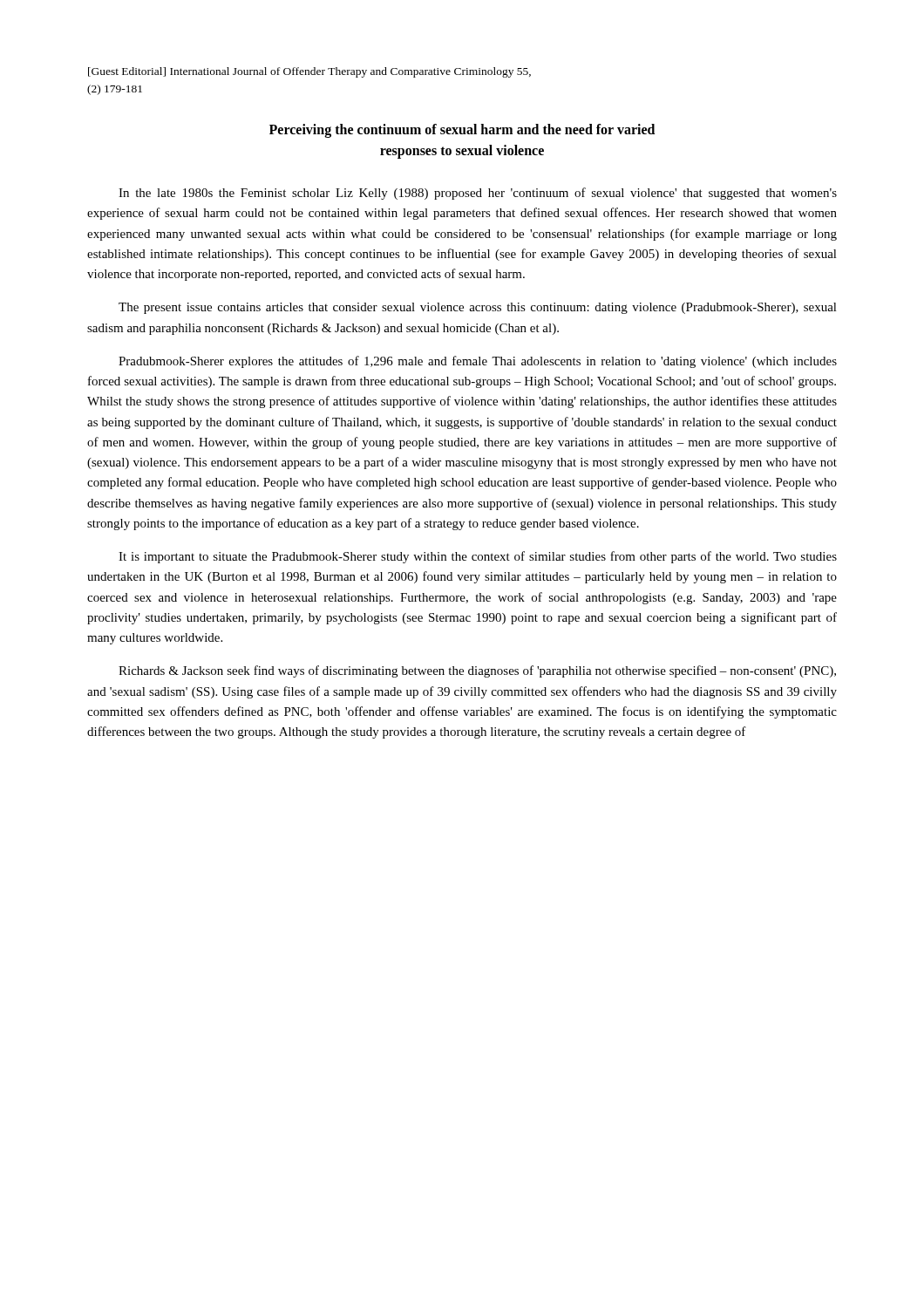Click the passage that begins "Pradubmook-Sherer explores the"
This screenshot has height=1308, width=924.
point(462,443)
